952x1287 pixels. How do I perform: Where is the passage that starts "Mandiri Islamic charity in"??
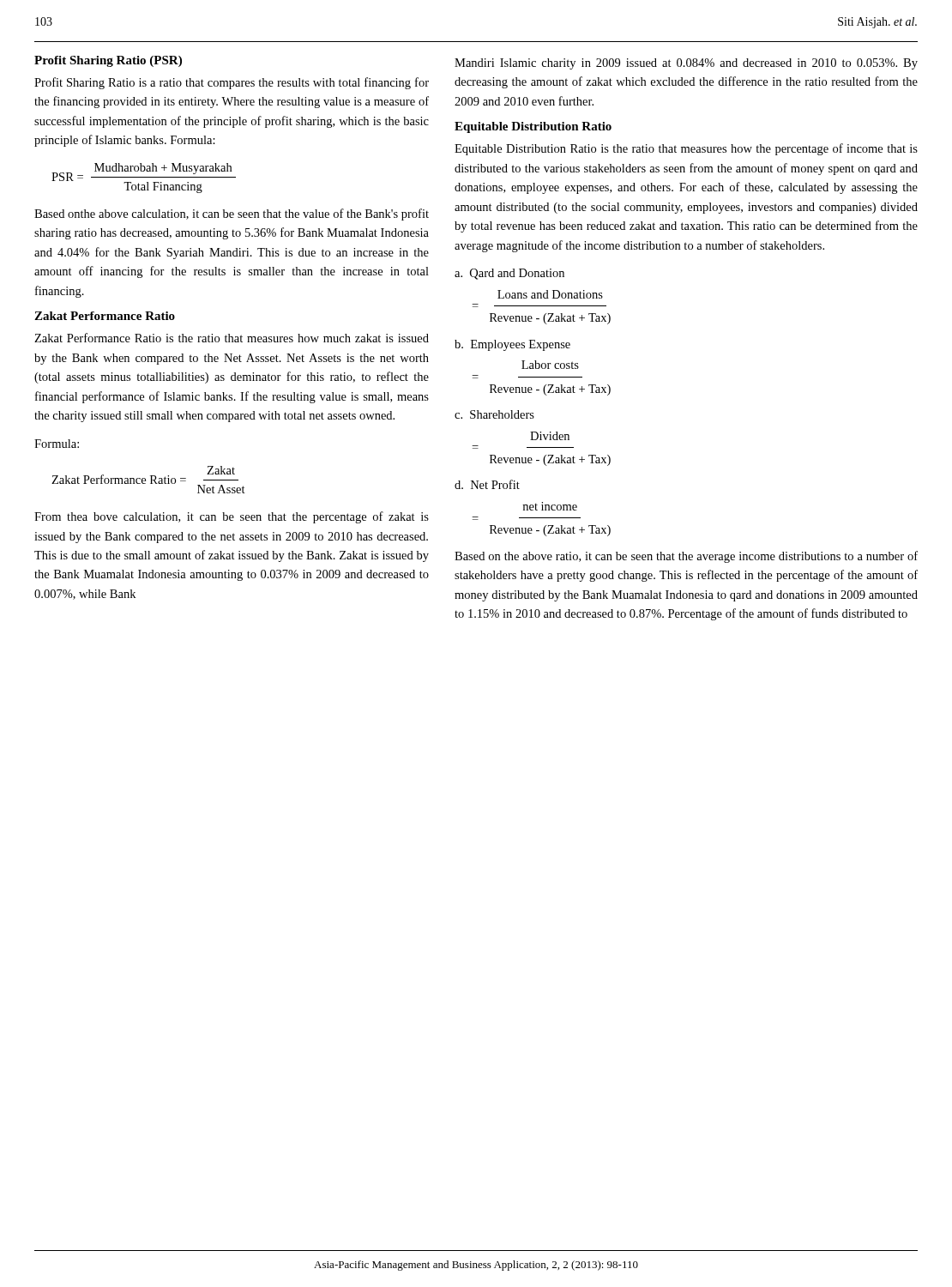[x=686, y=82]
